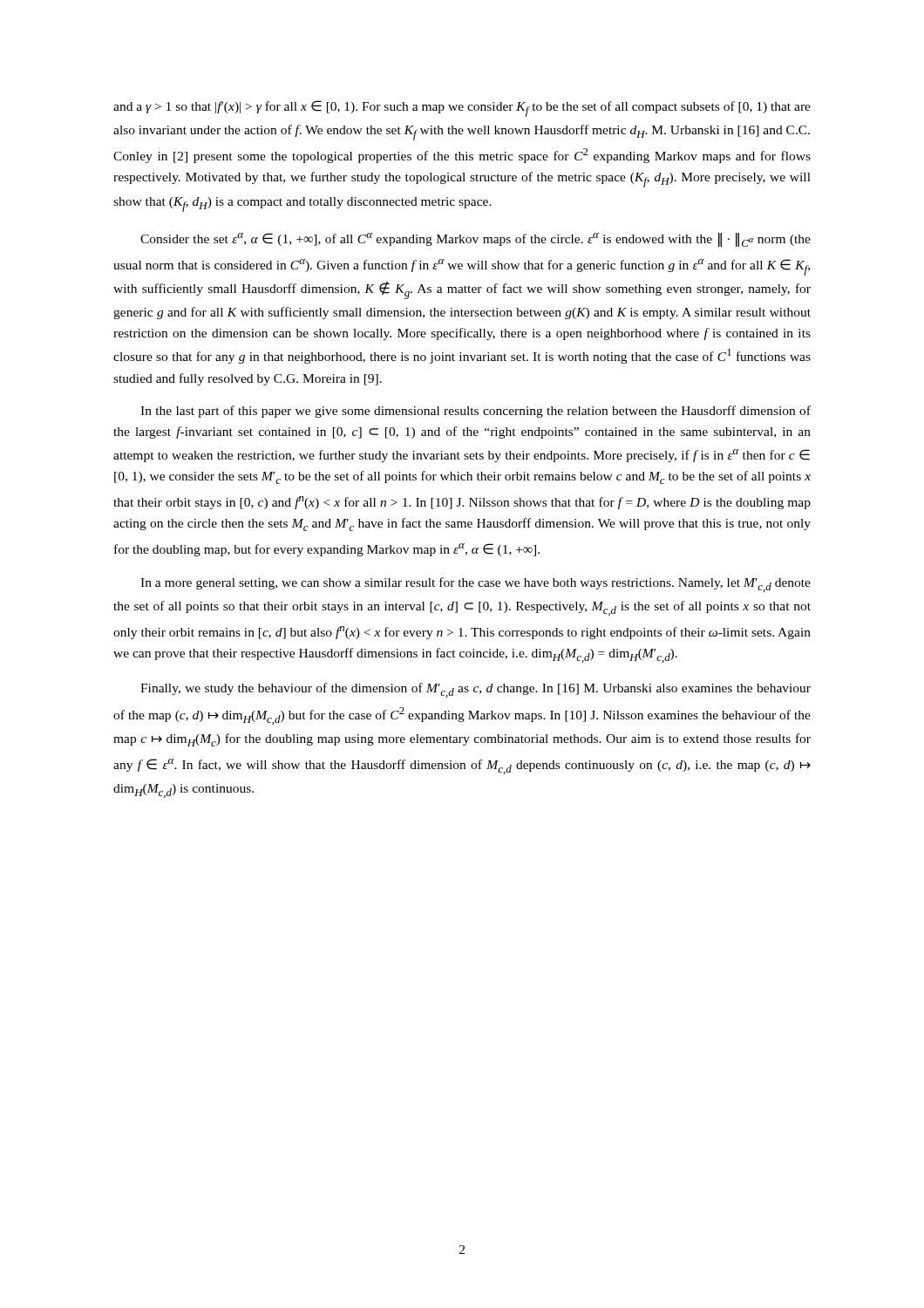Viewport: 924px width, 1308px height.
Task: Locate the text block with the text "and a γ > 1 so that |f′(x)|"
Action: [462, 155]
